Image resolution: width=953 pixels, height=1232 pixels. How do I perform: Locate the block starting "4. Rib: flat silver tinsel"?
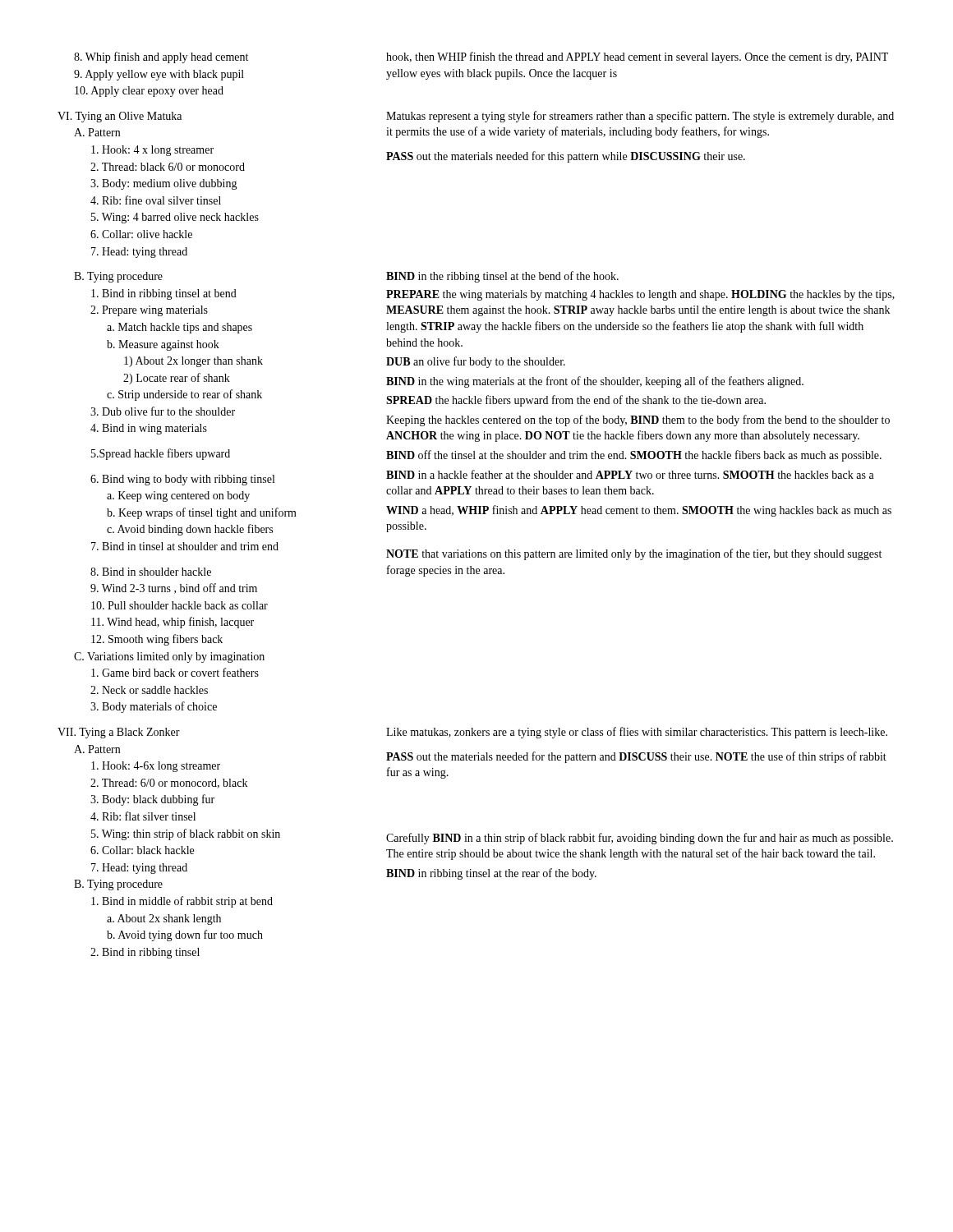(143, 817)
